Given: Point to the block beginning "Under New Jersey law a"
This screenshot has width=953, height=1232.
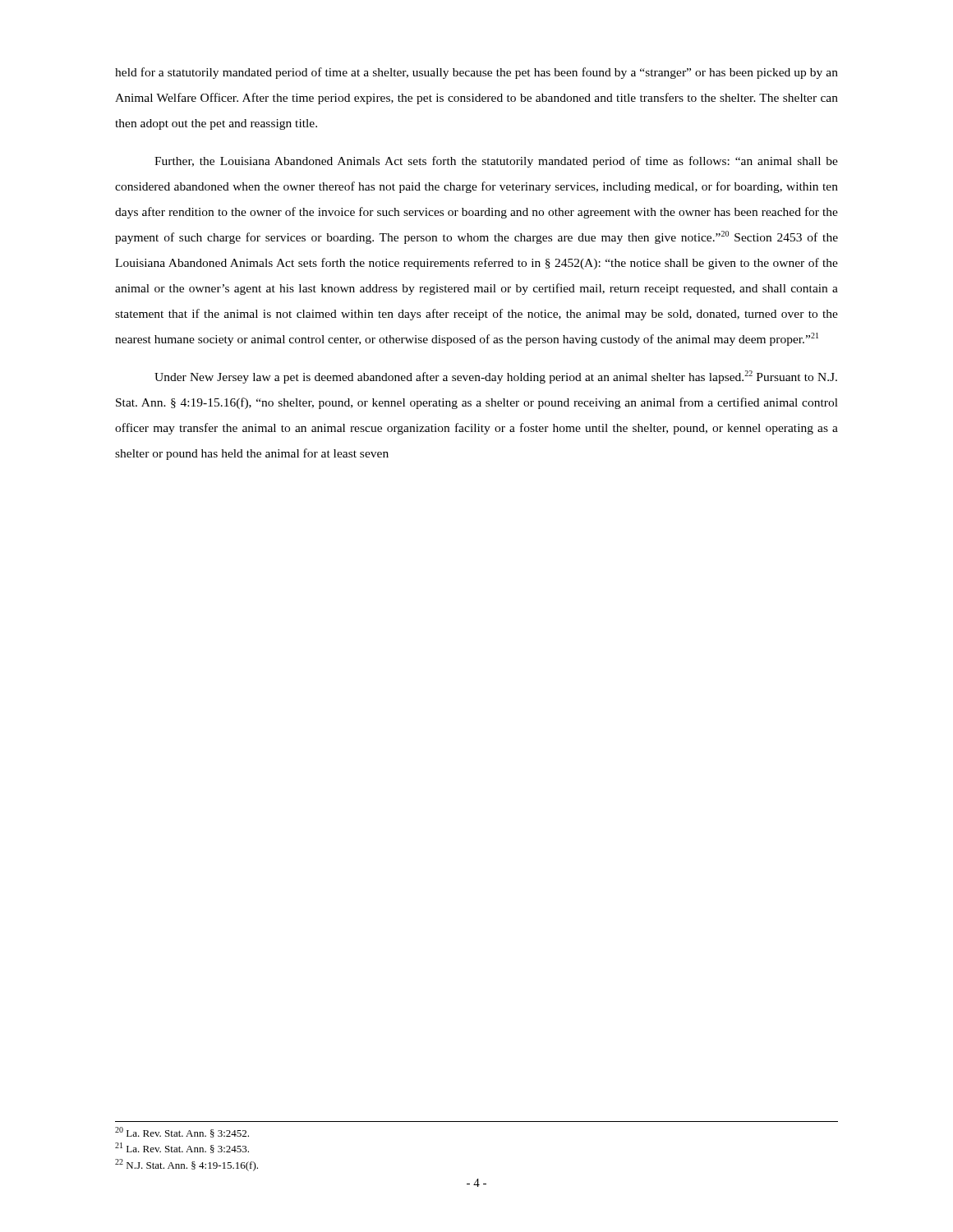Looking at the screenshot, I should (x=476, y=414).
